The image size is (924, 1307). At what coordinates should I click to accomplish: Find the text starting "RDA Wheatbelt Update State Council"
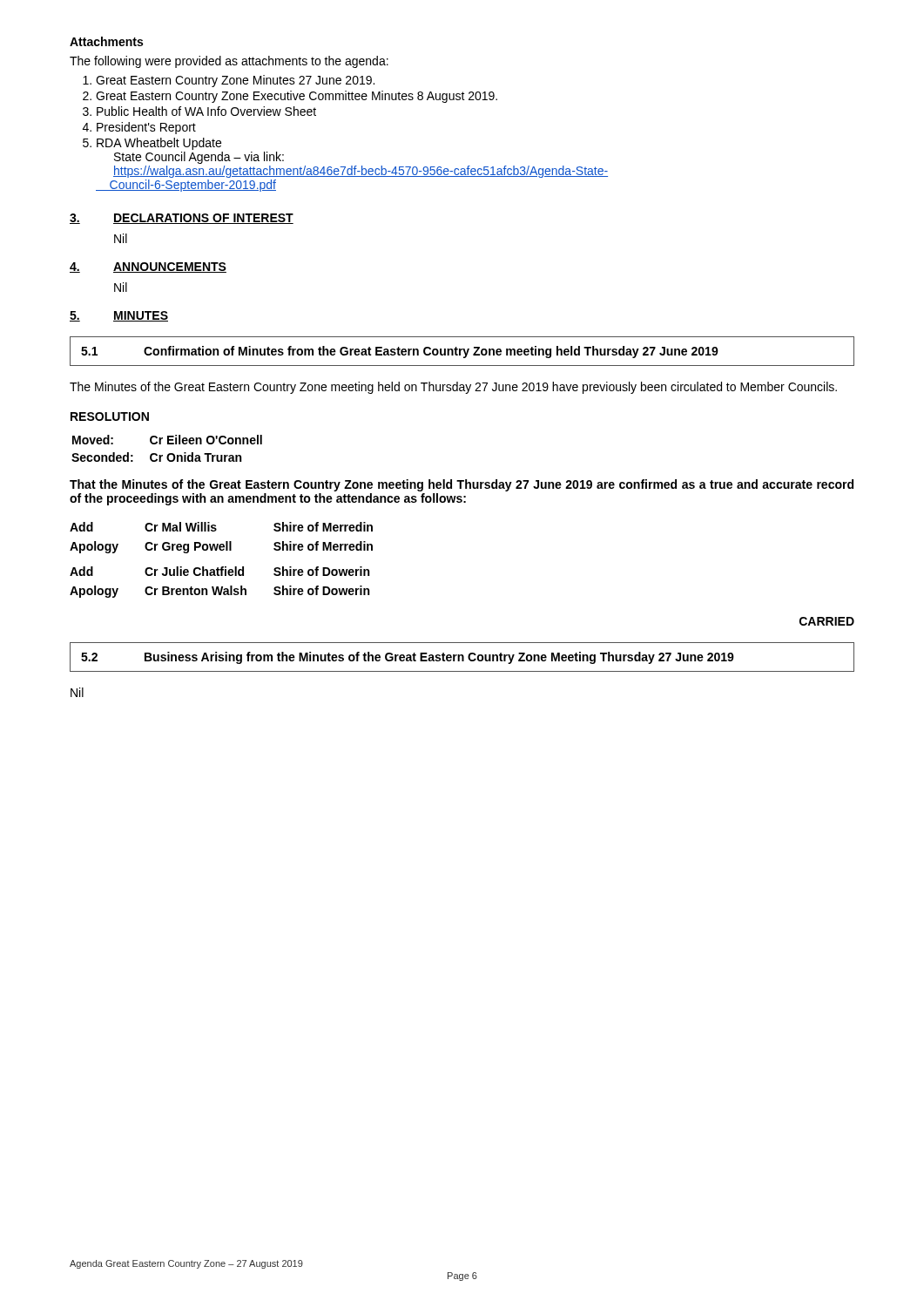pyautogui.click(x=352, y=164)
